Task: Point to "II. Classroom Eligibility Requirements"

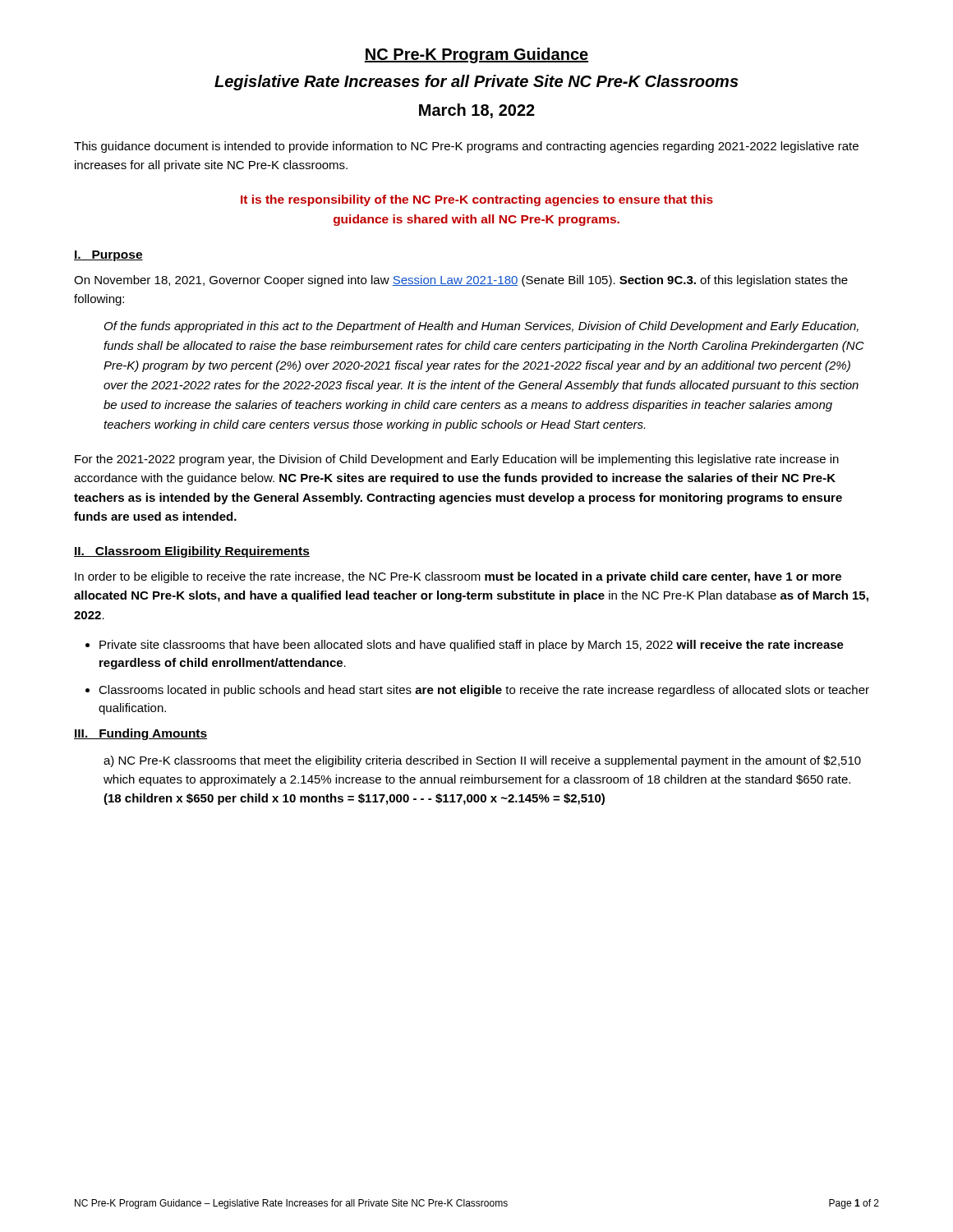Action: (192, 551)
